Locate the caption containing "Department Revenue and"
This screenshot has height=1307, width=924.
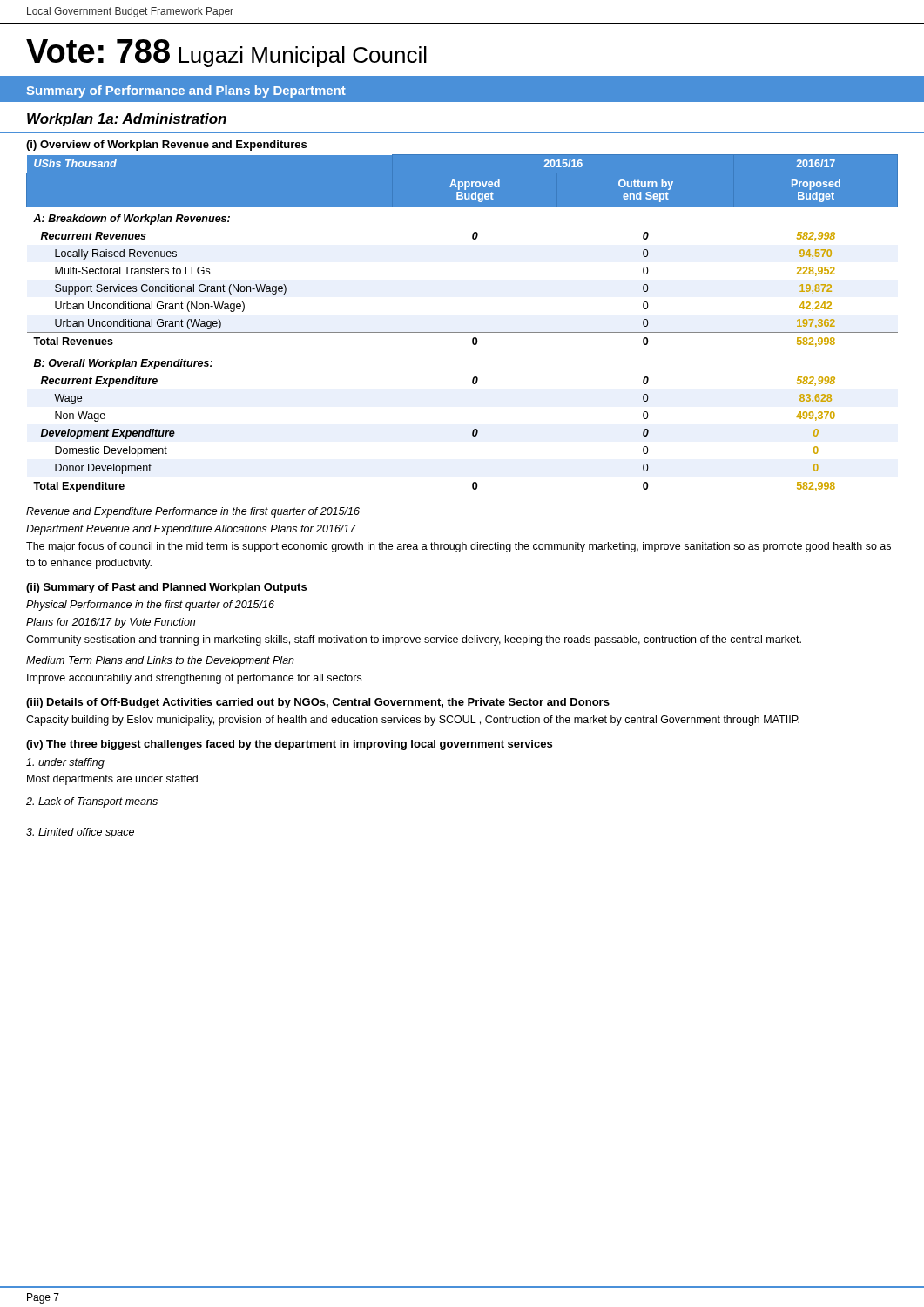(191, 529)
